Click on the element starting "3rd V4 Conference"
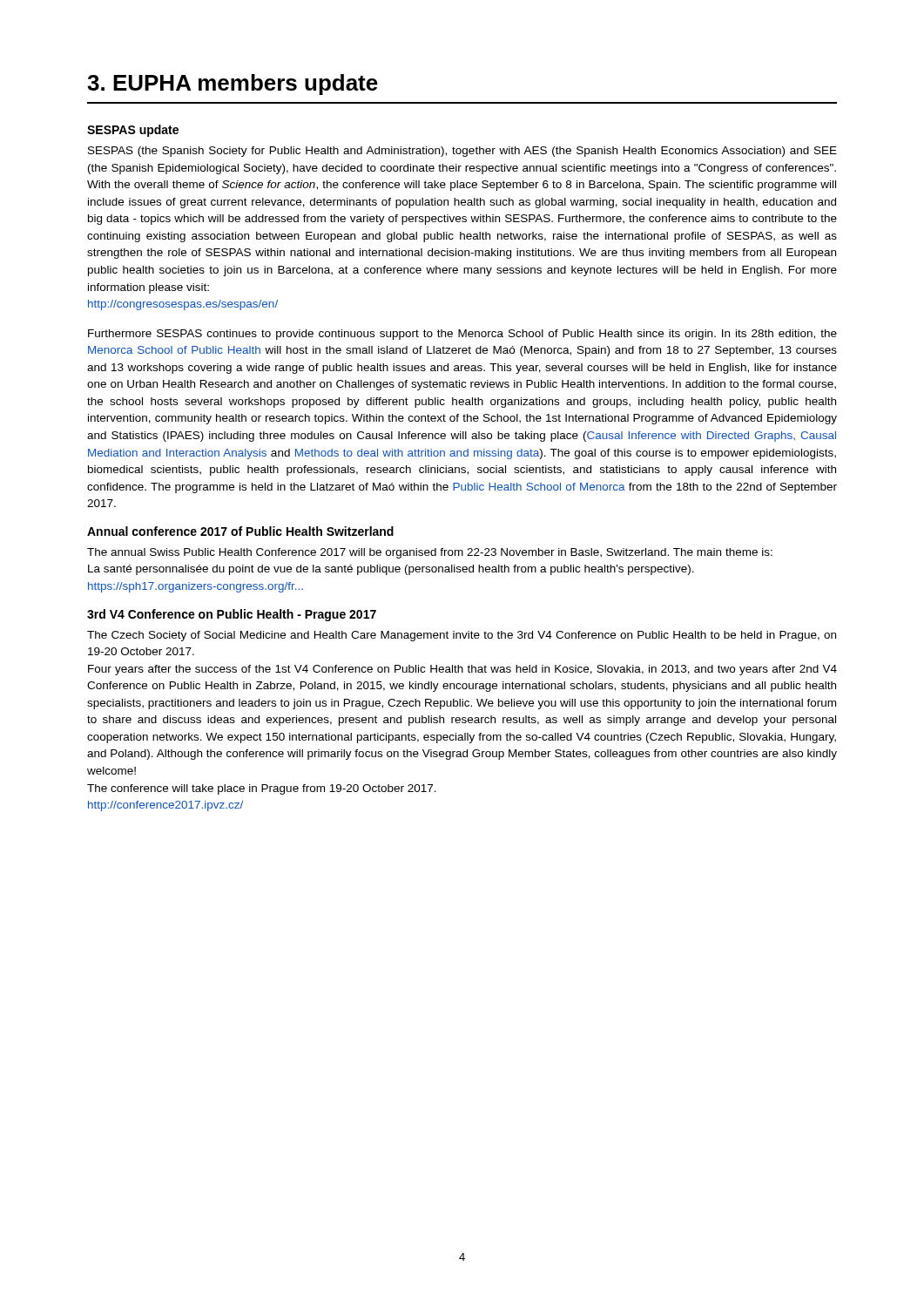924x1307 pixels. pyautogui.click(x=232, y=615)
